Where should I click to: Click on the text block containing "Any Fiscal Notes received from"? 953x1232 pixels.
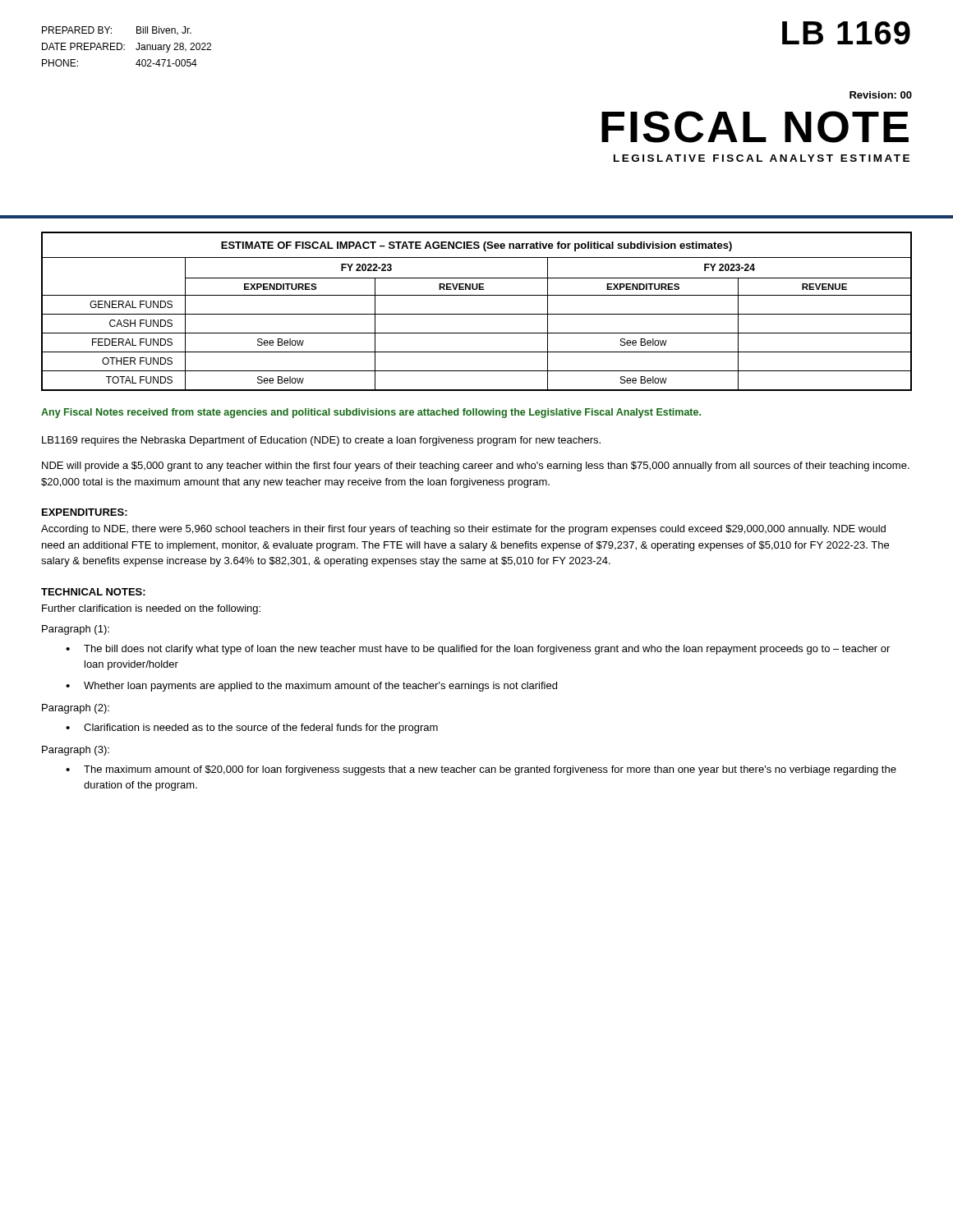point(371,412)
